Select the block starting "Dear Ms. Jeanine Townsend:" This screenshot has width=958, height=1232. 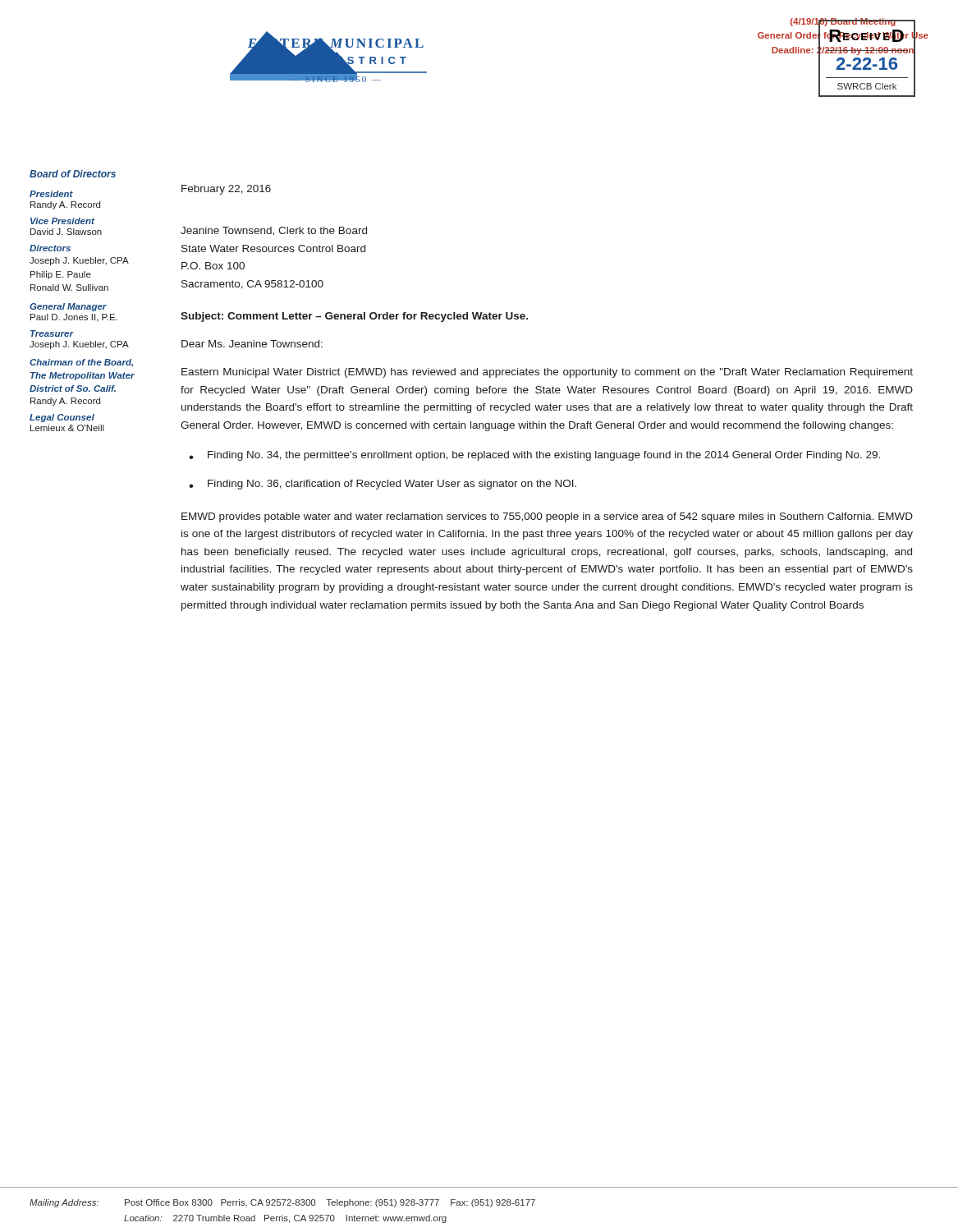point(252,344)
